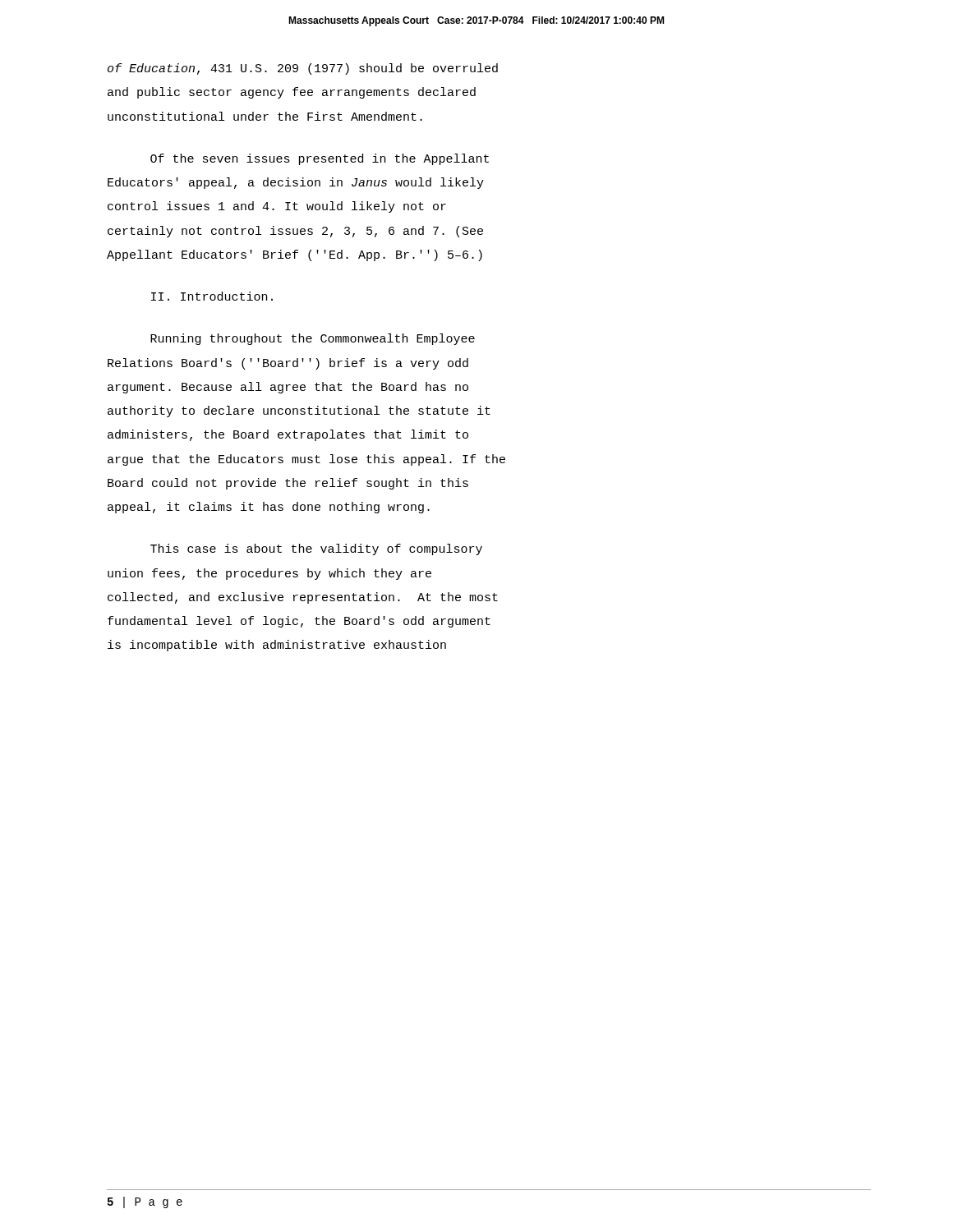Screen dimensions: 1232x953
Task: Select the text block containing "of Education, 431 U.S. 209 (1977)"
Action: pos(303,93)
